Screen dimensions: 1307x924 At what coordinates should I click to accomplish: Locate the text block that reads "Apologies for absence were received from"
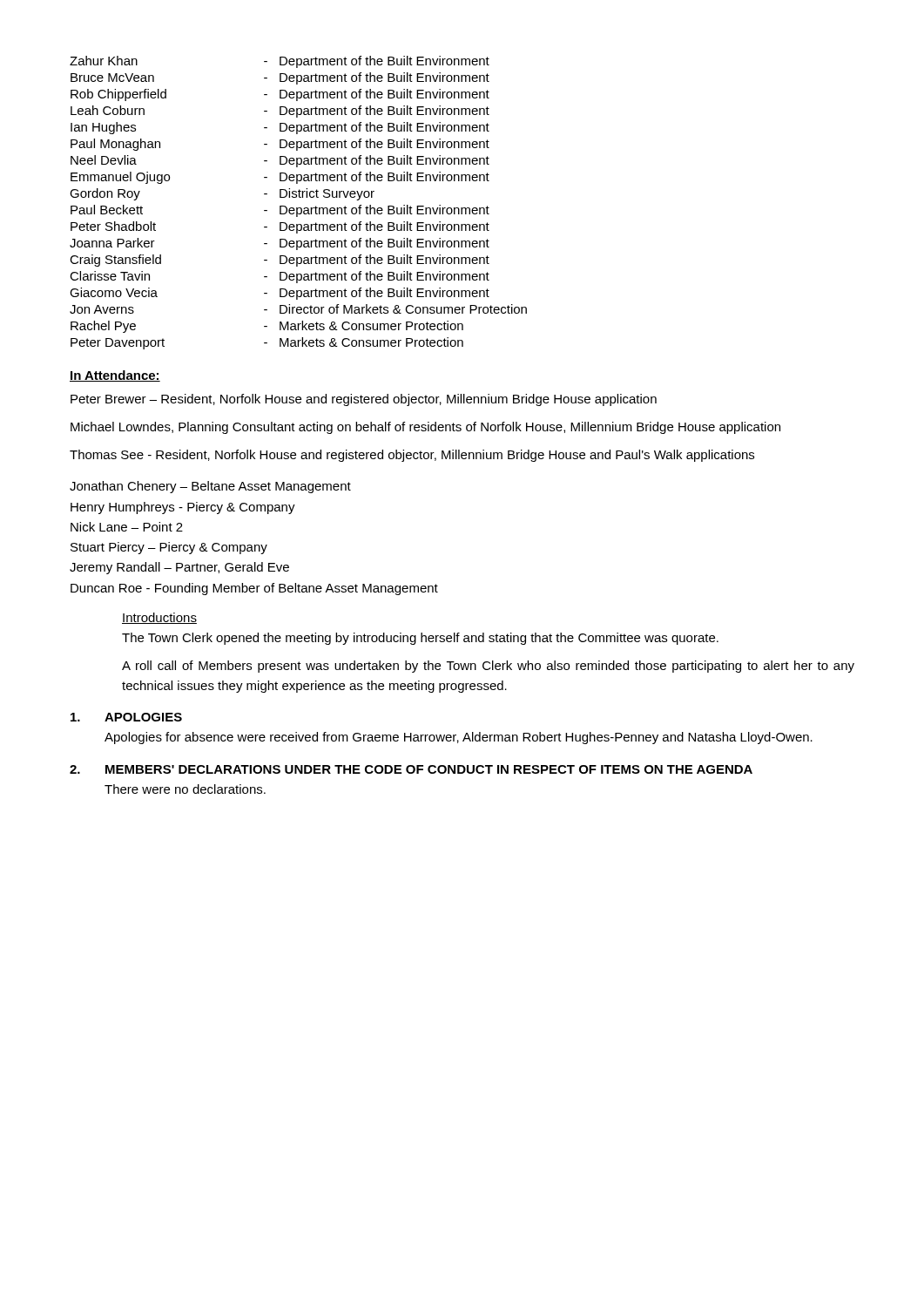pos(459,737)
